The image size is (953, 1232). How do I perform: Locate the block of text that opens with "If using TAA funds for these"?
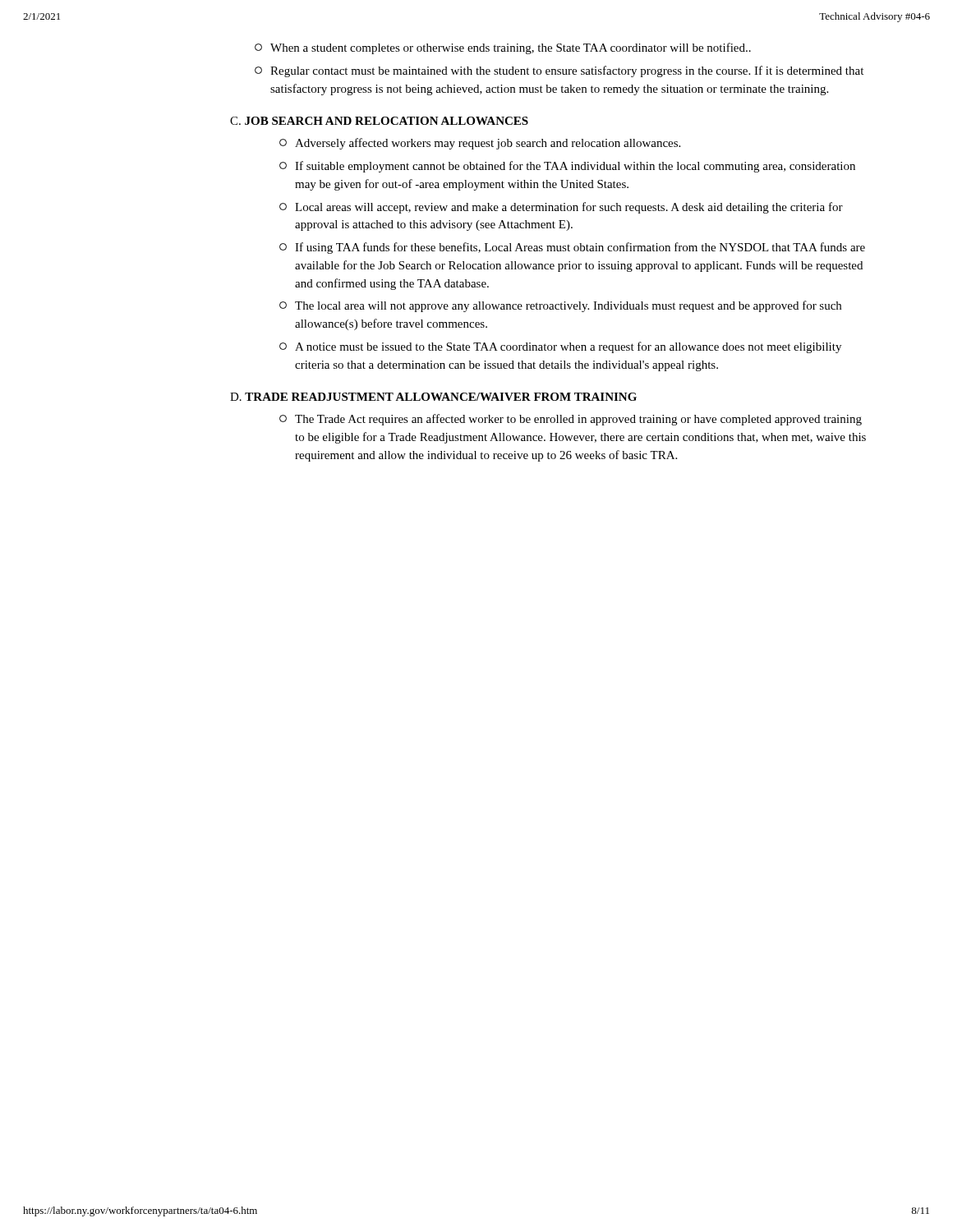point(575,266)
